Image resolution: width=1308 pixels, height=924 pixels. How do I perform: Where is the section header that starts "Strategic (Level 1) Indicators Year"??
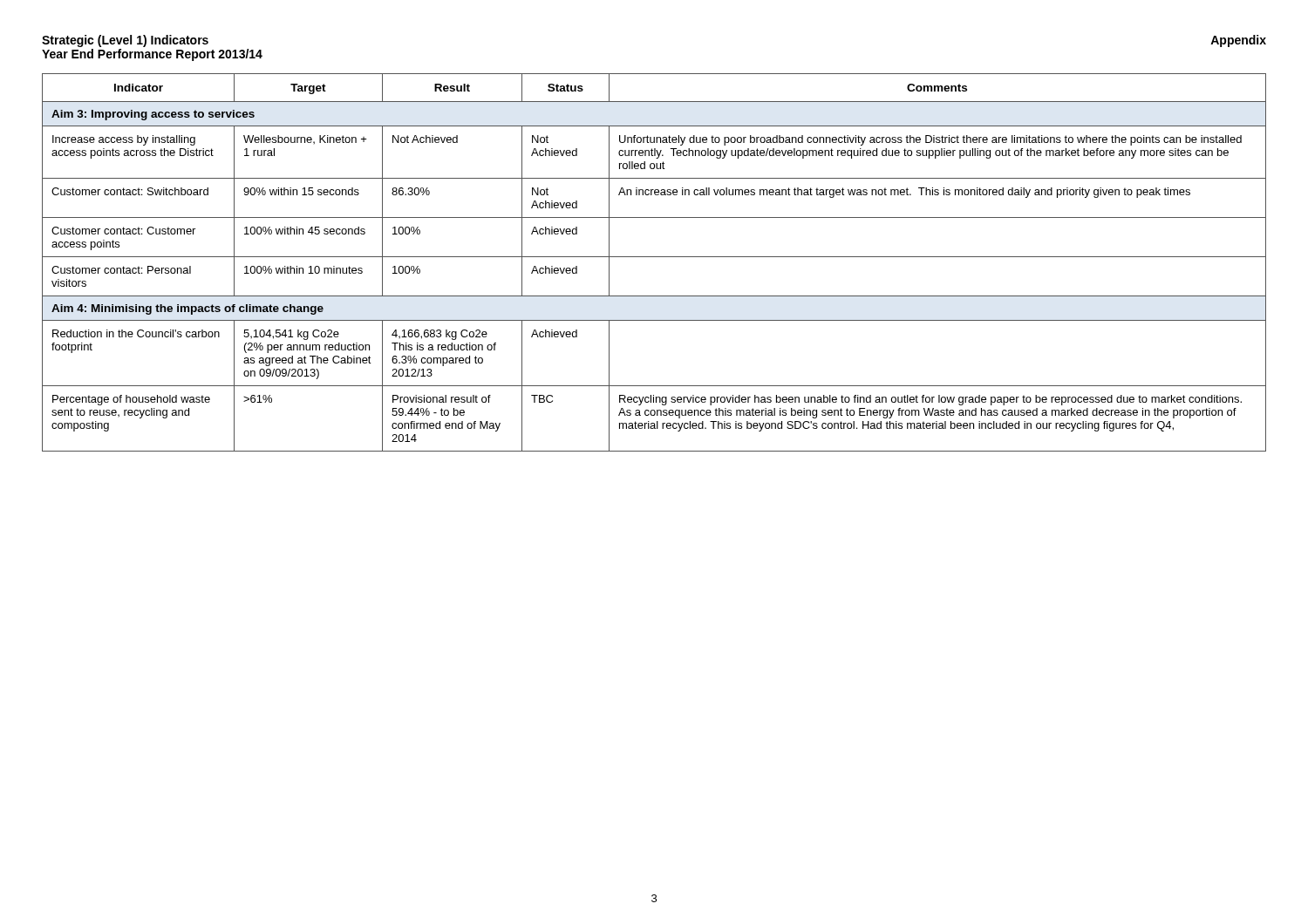pyautogui.click(x=130, y=41)
